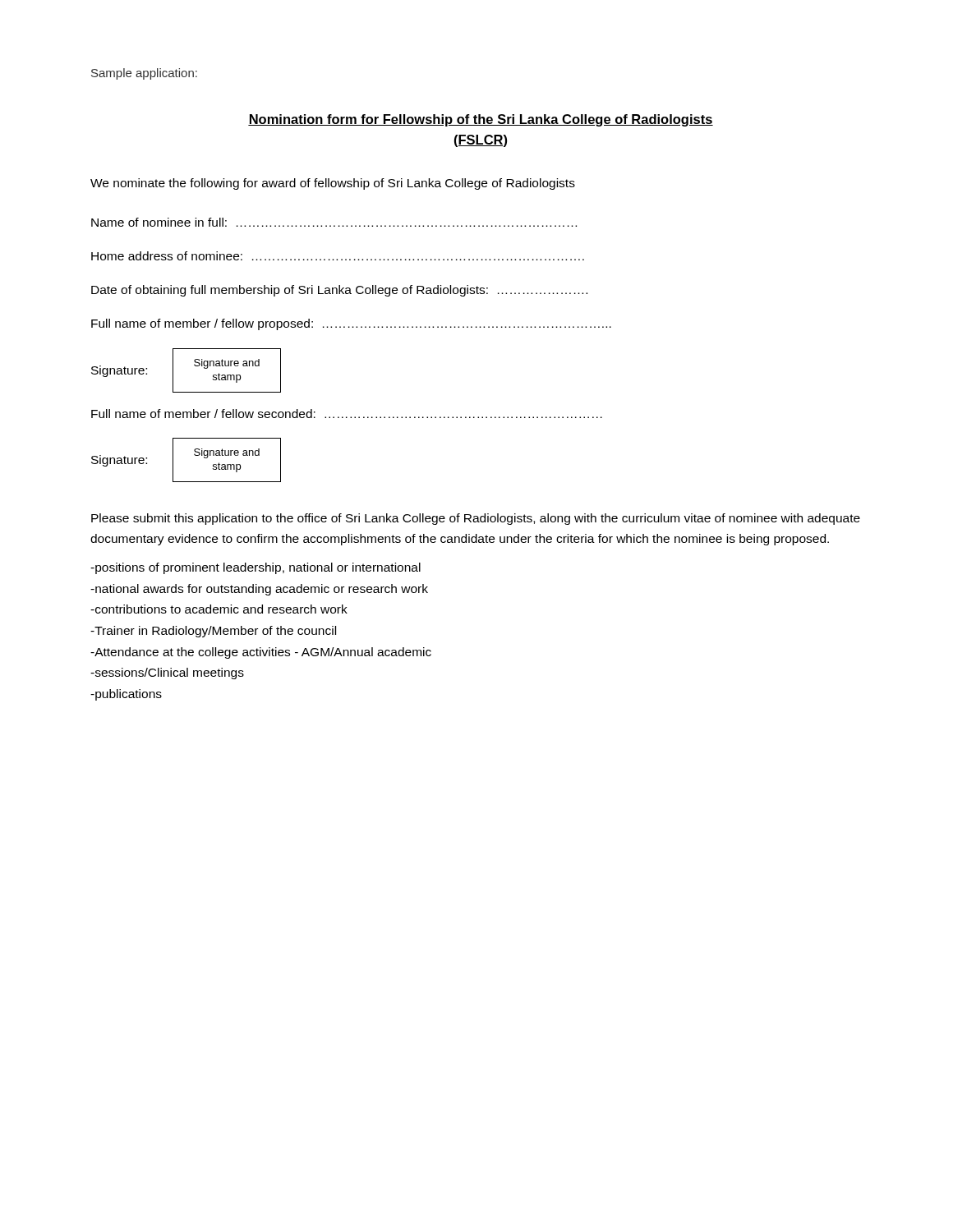The image size is (953, 1232).
Task: Select the title
Action: pos(481,130)
